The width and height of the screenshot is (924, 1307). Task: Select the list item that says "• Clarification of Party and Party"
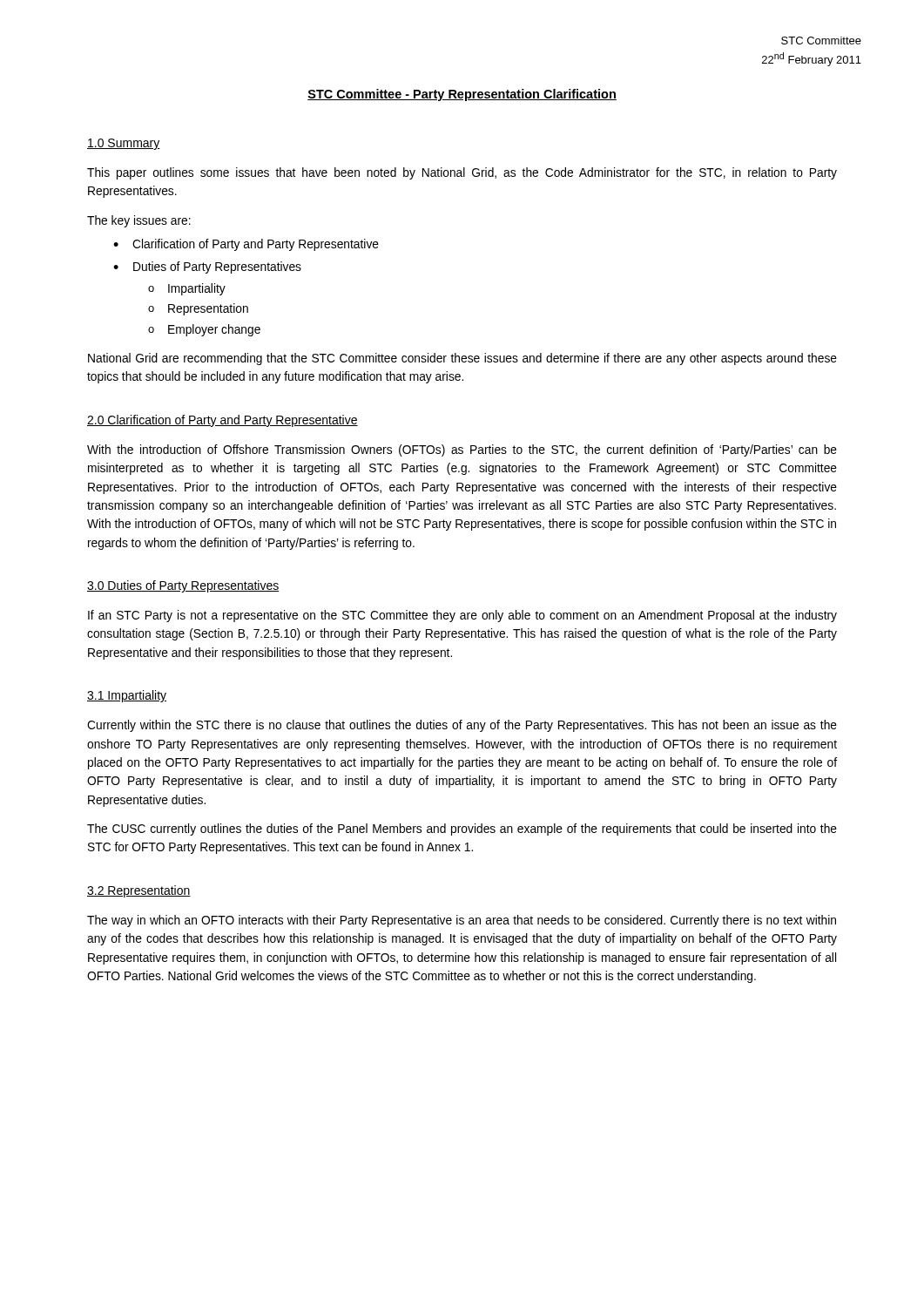click(x=246, y=246)
